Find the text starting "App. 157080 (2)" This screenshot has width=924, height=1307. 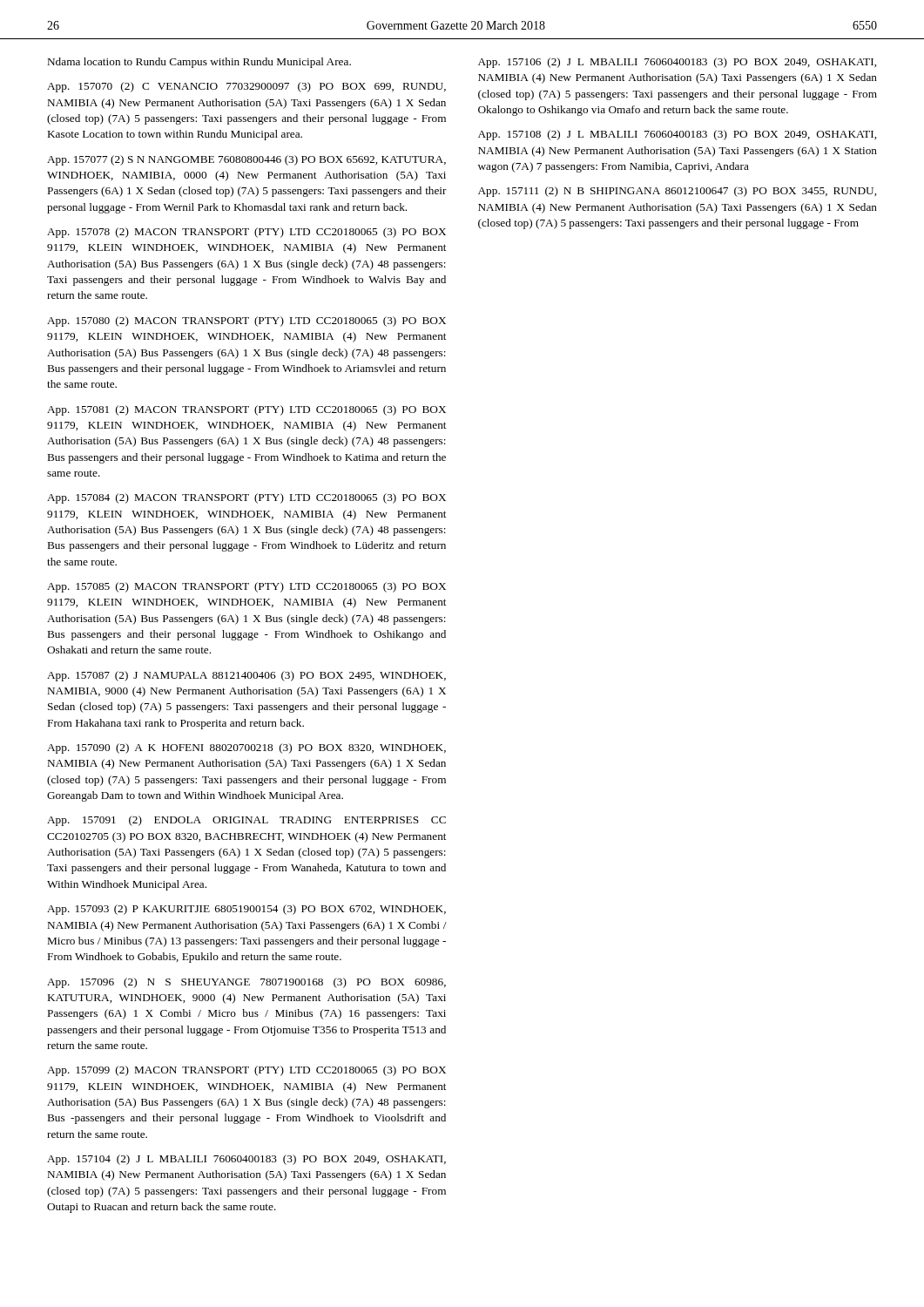coord(247,352)
